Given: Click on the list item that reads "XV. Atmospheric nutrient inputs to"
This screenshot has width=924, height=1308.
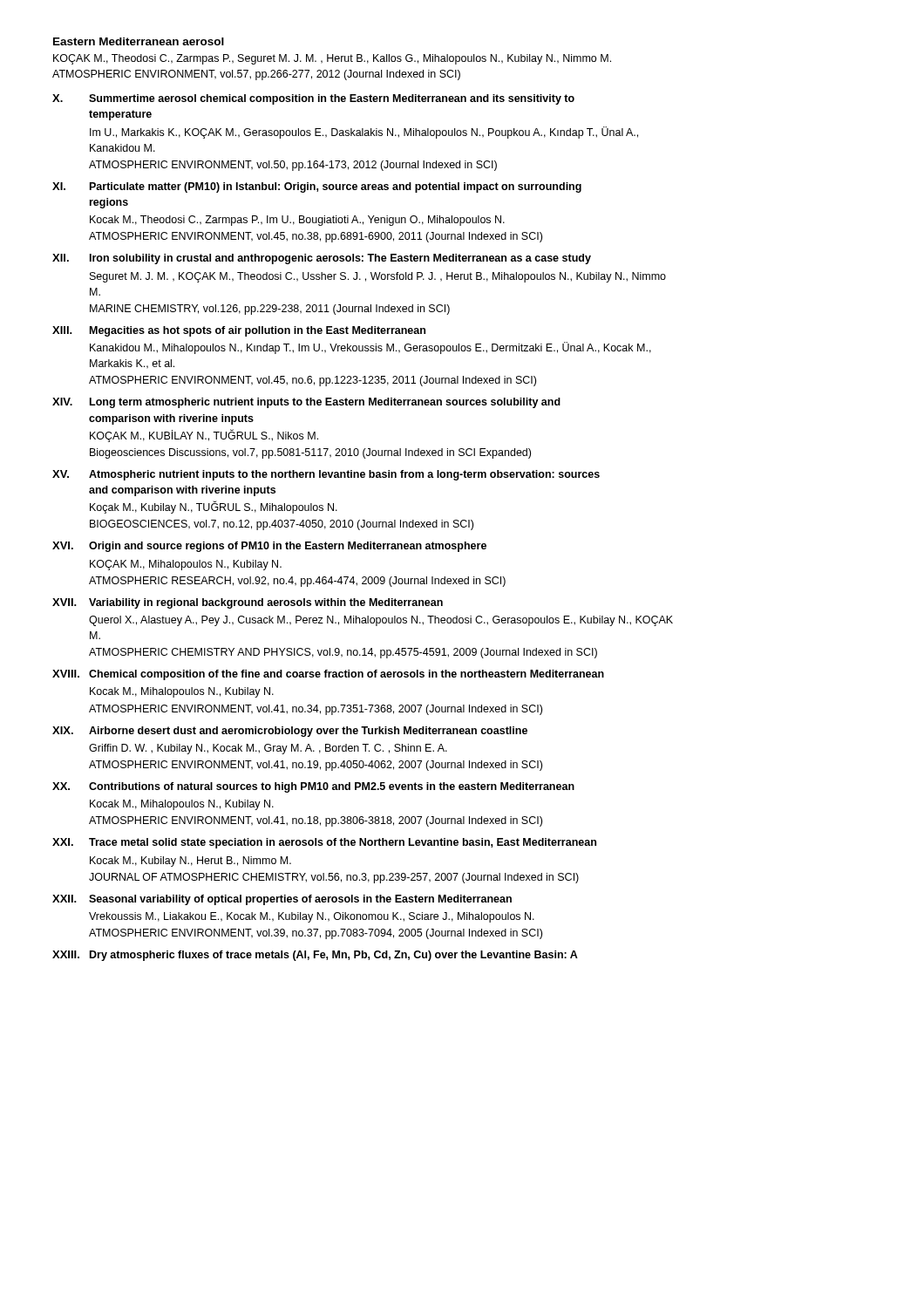Looking at the screenshot, I should click(x=326, y=475).
